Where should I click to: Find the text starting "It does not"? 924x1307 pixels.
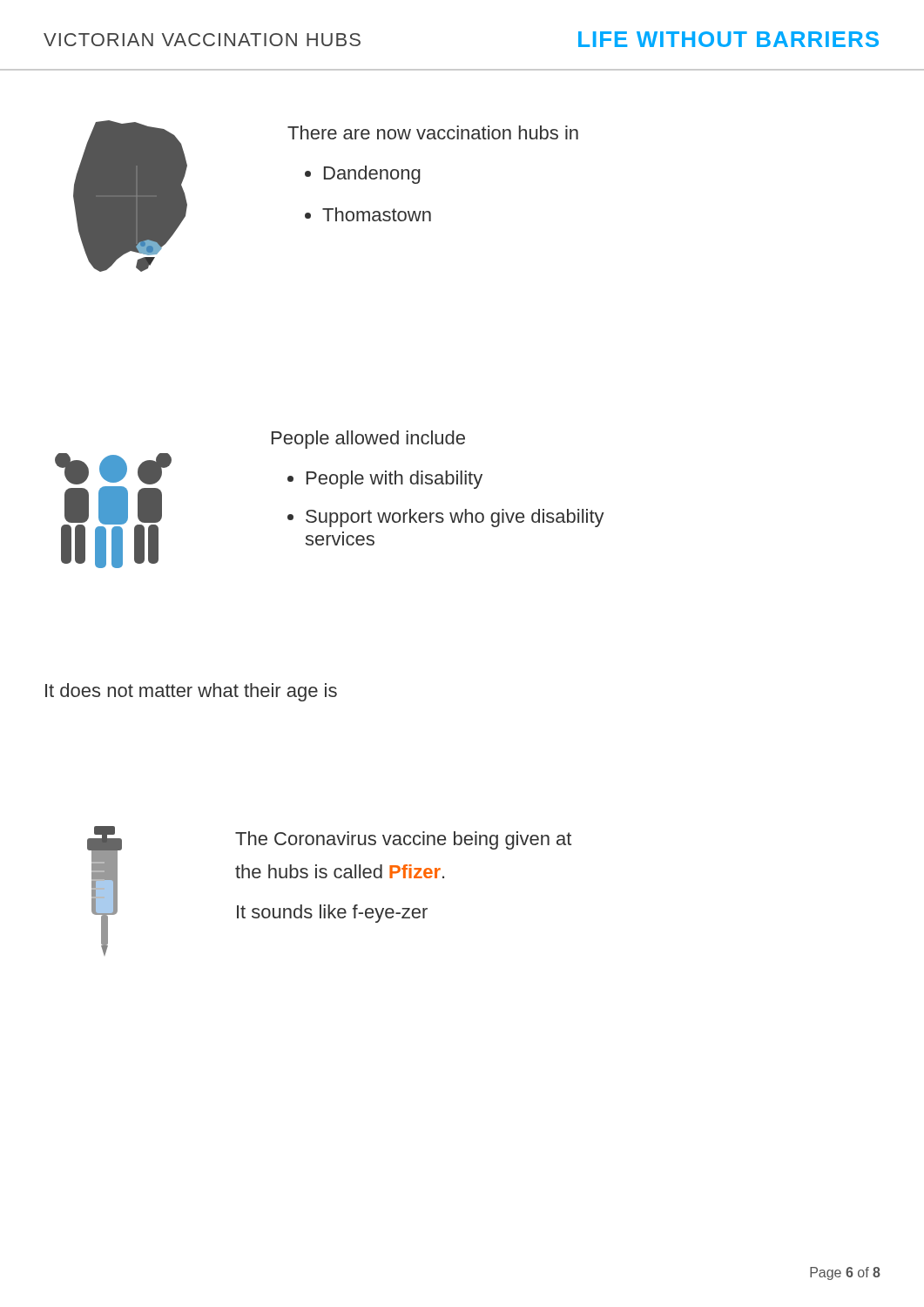point(190,691)
